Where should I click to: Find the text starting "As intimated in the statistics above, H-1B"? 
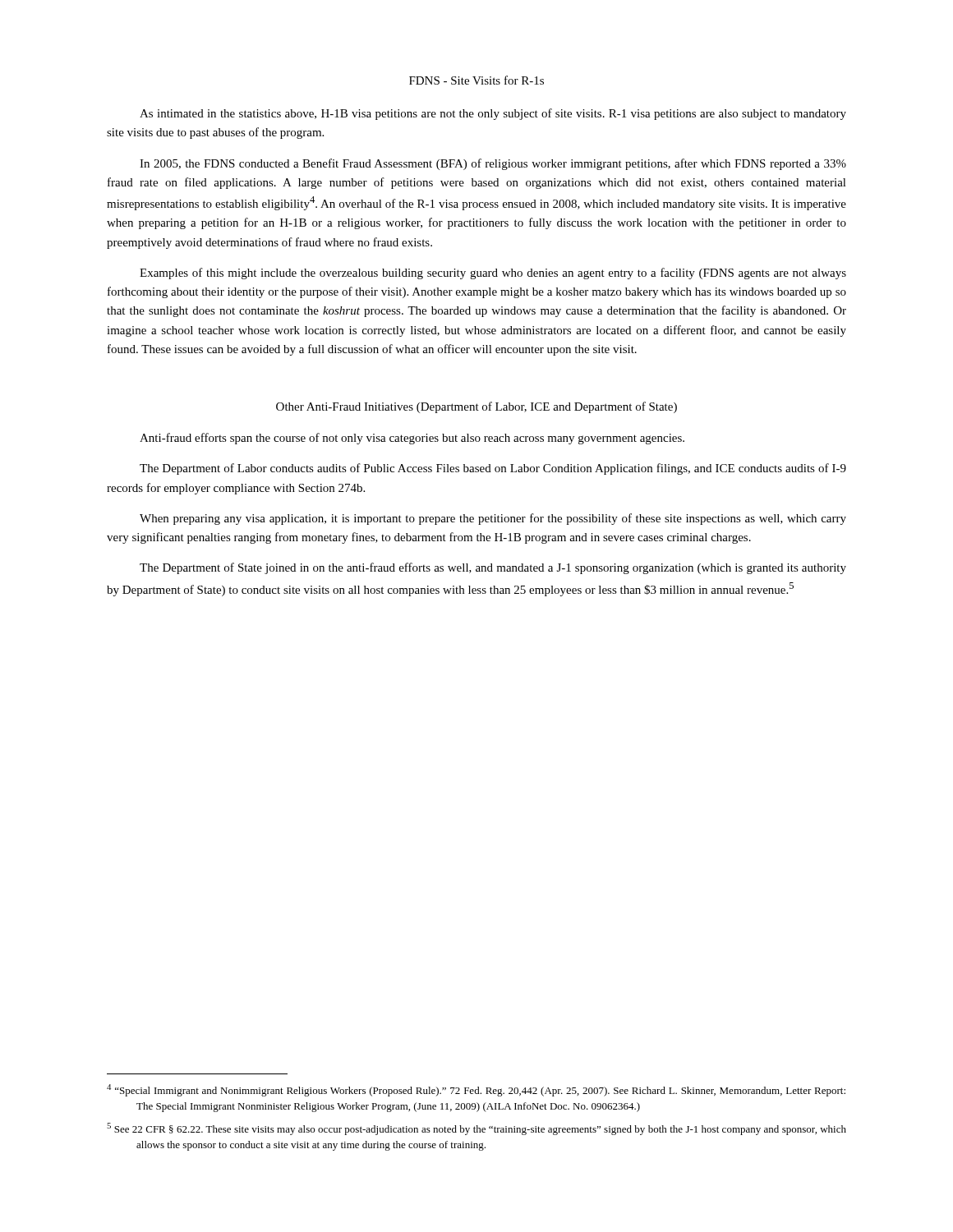(476, 123)
